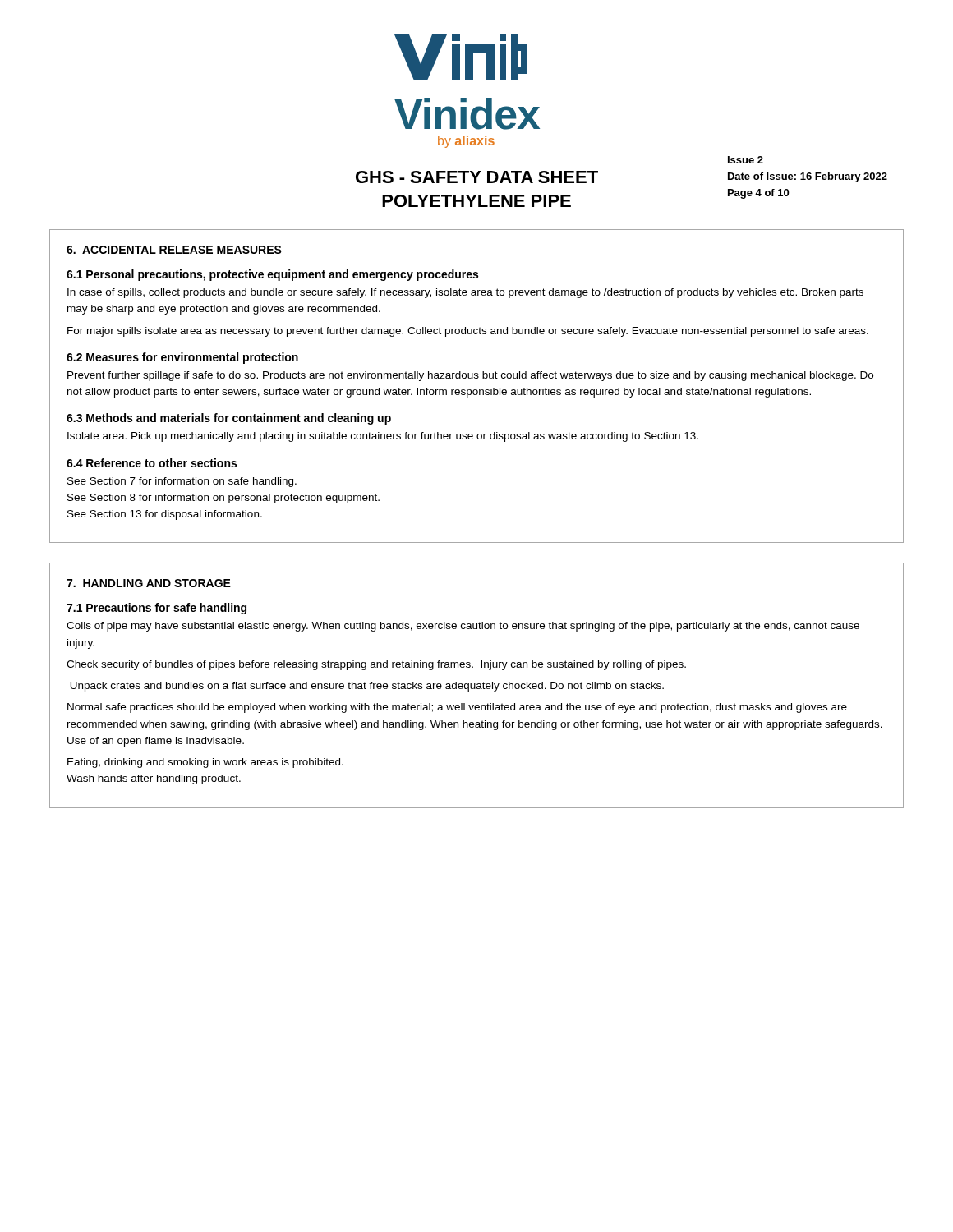Click the passage that begins "In case of spills, collect products"
The height and width of the screenshot is (1232, 953).
tap(465, 300)
